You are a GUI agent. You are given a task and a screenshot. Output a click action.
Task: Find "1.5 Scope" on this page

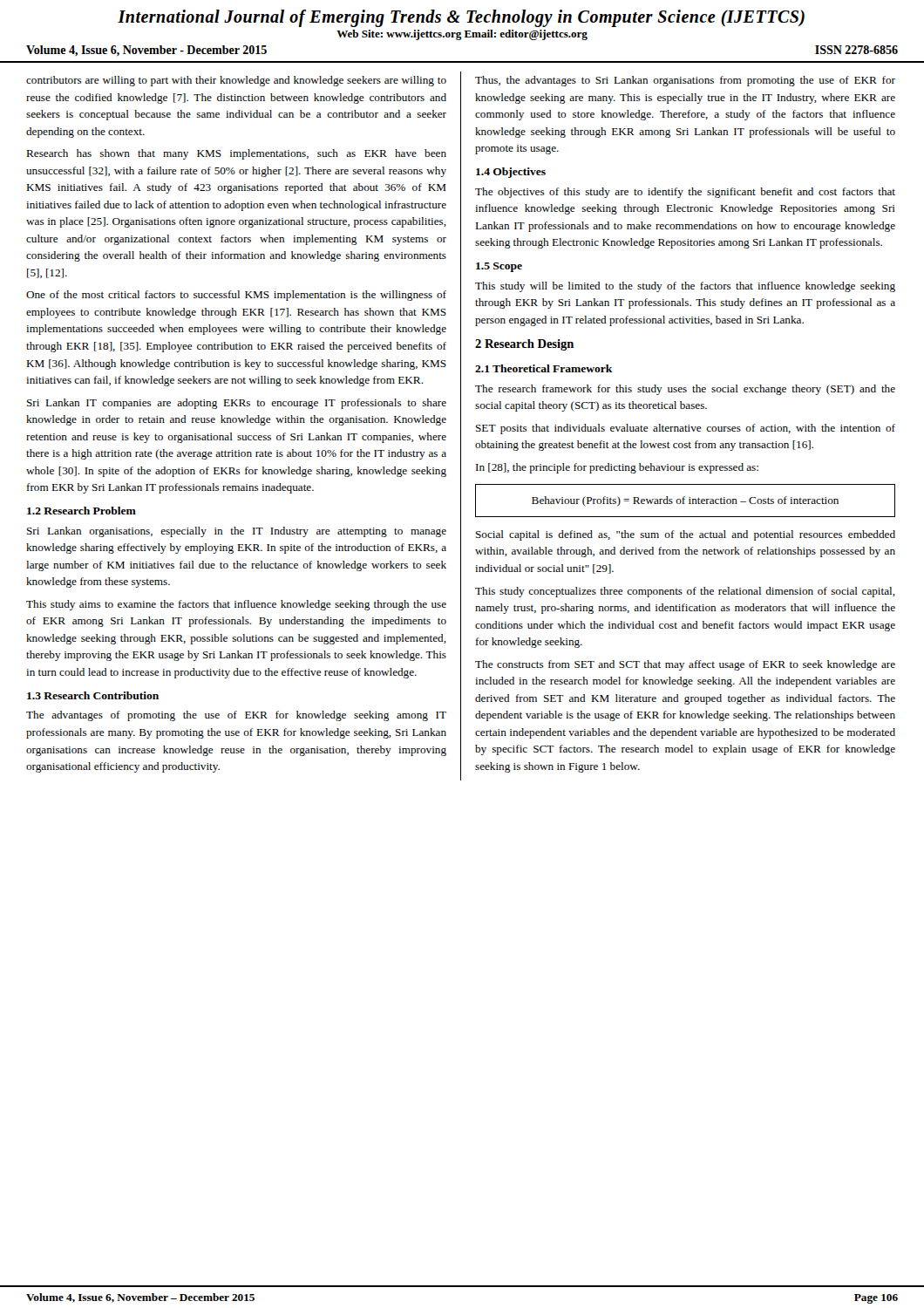point(499,265)
